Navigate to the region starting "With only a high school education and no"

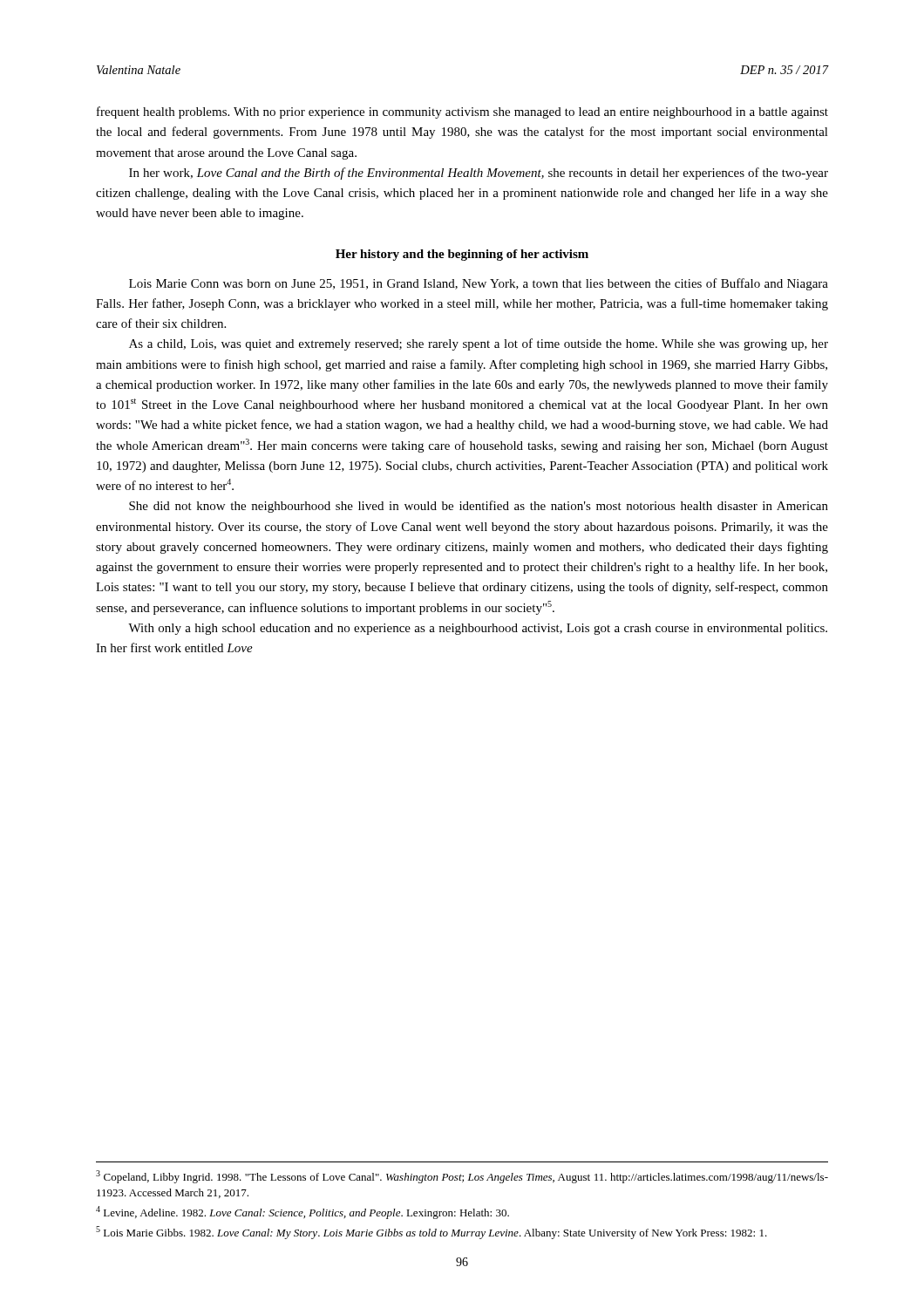462,638
